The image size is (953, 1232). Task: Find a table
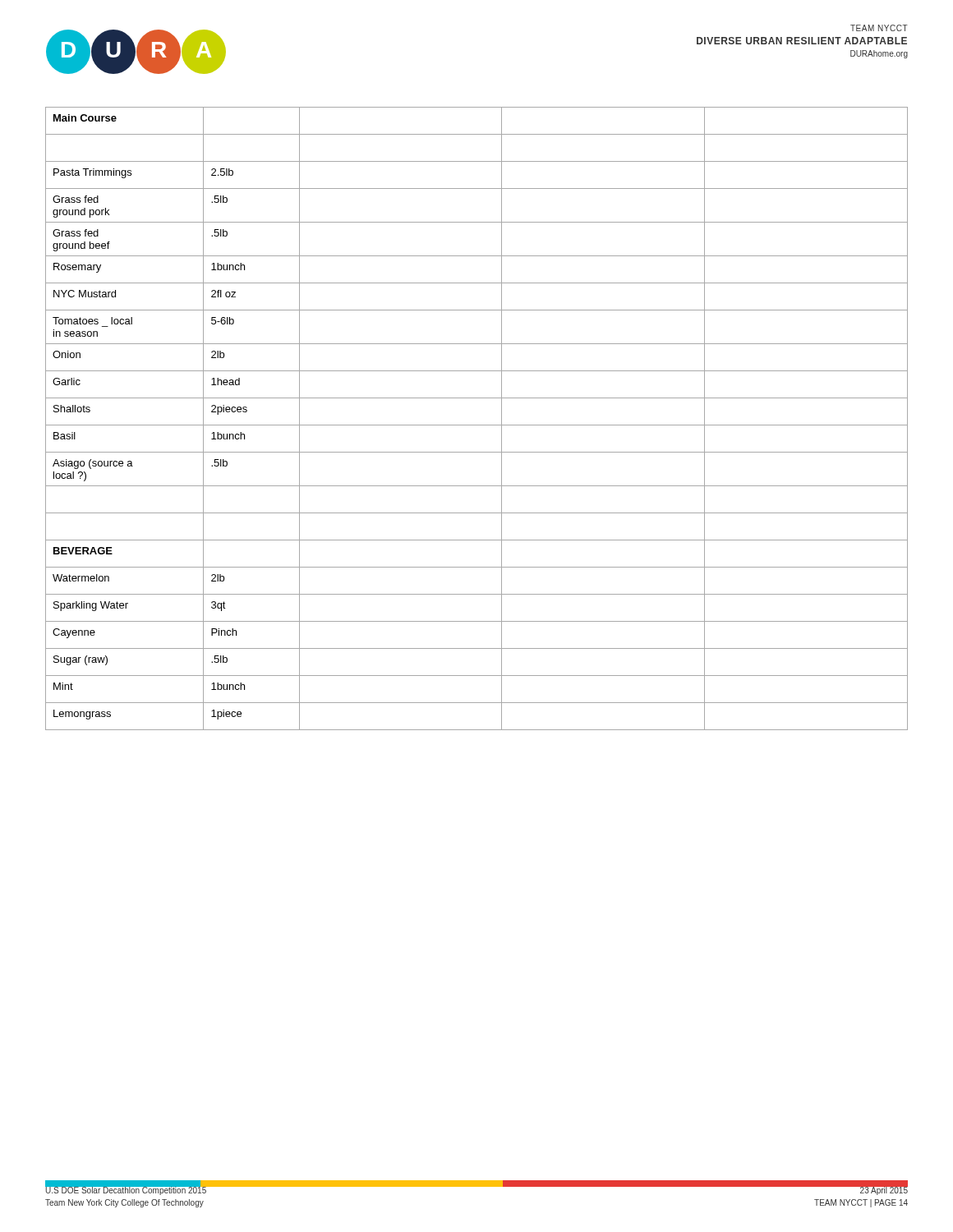pos(476,419)
